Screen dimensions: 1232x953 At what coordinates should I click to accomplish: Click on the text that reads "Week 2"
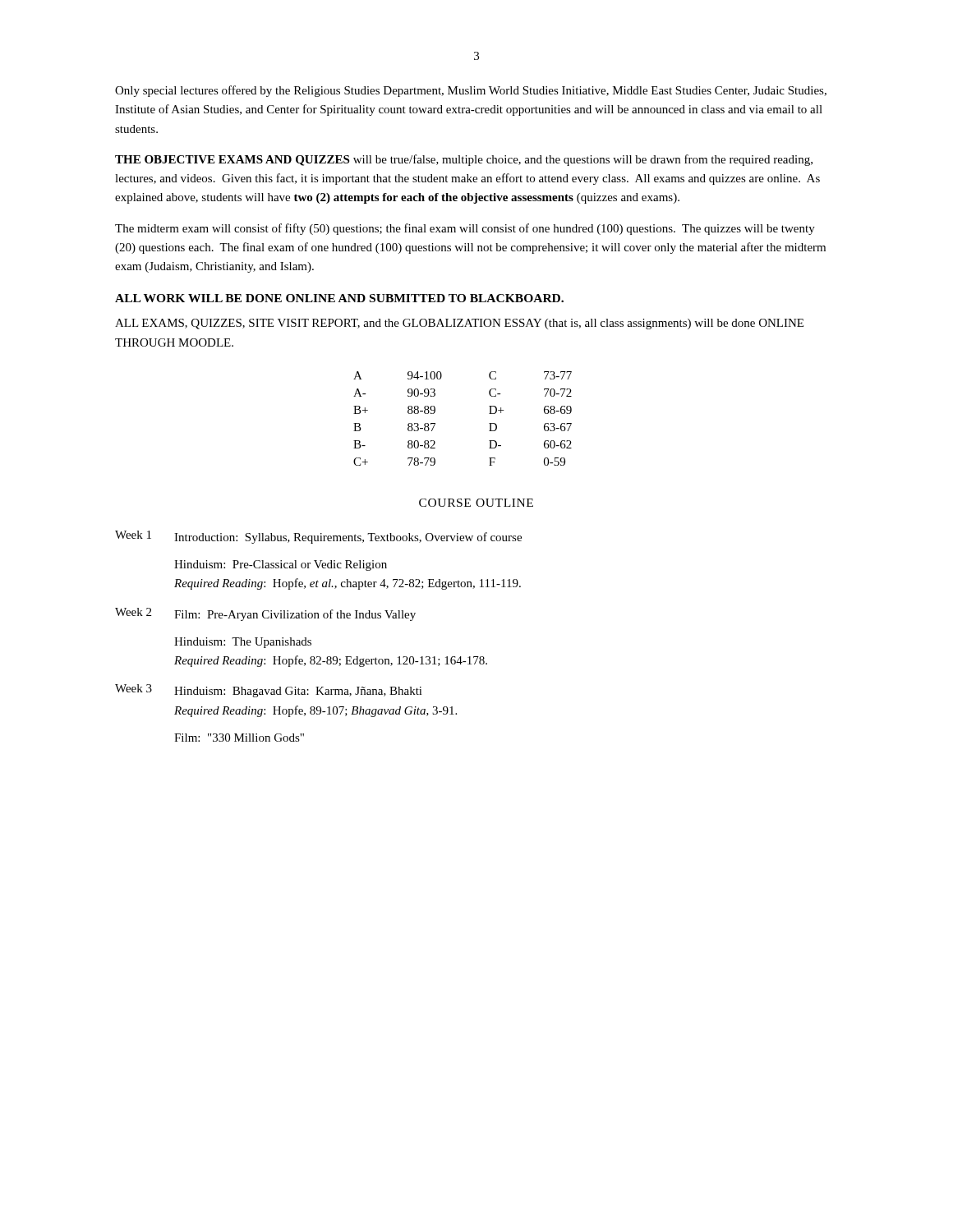(134, 612)
